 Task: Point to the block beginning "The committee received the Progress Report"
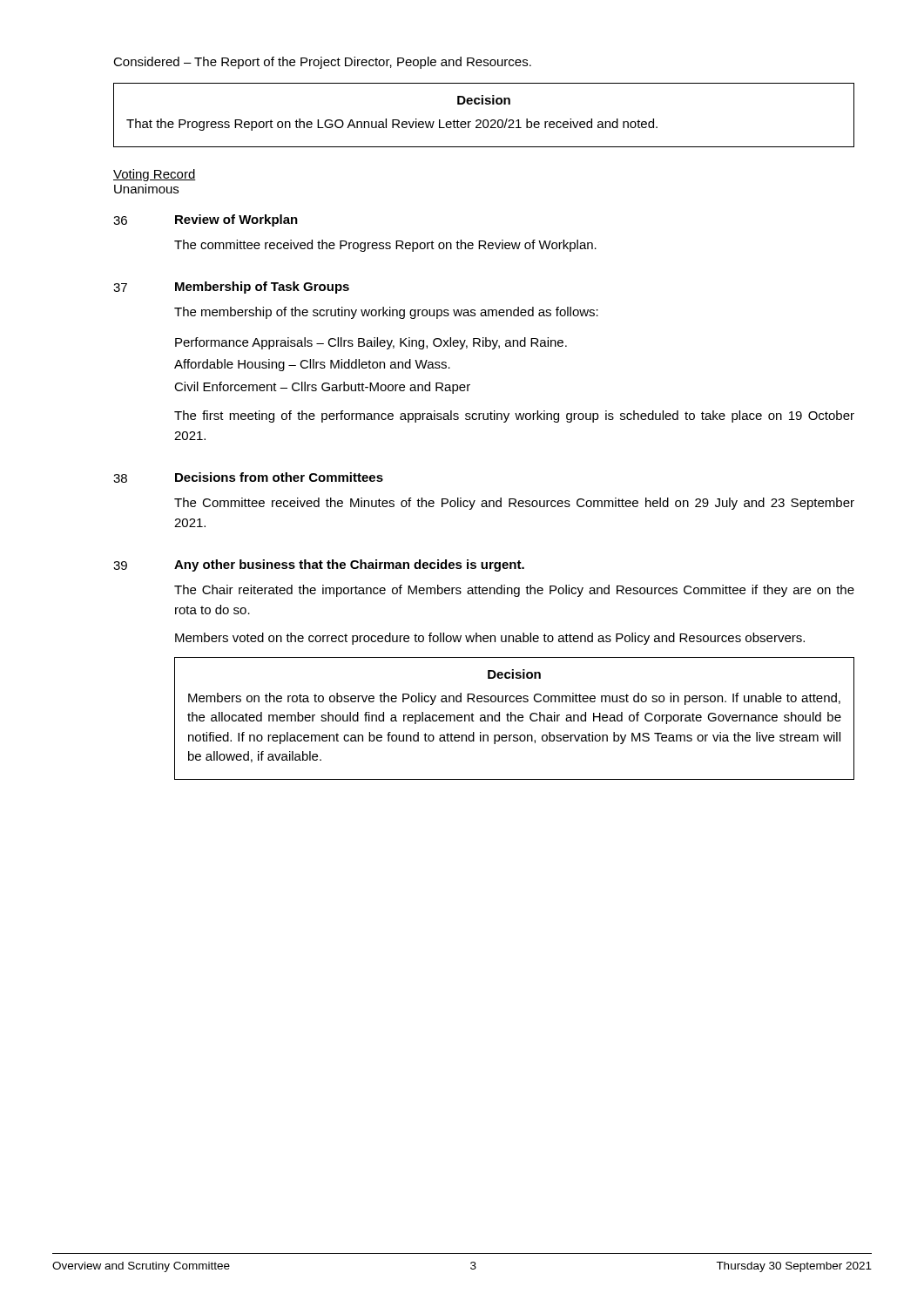click(386, 244)
